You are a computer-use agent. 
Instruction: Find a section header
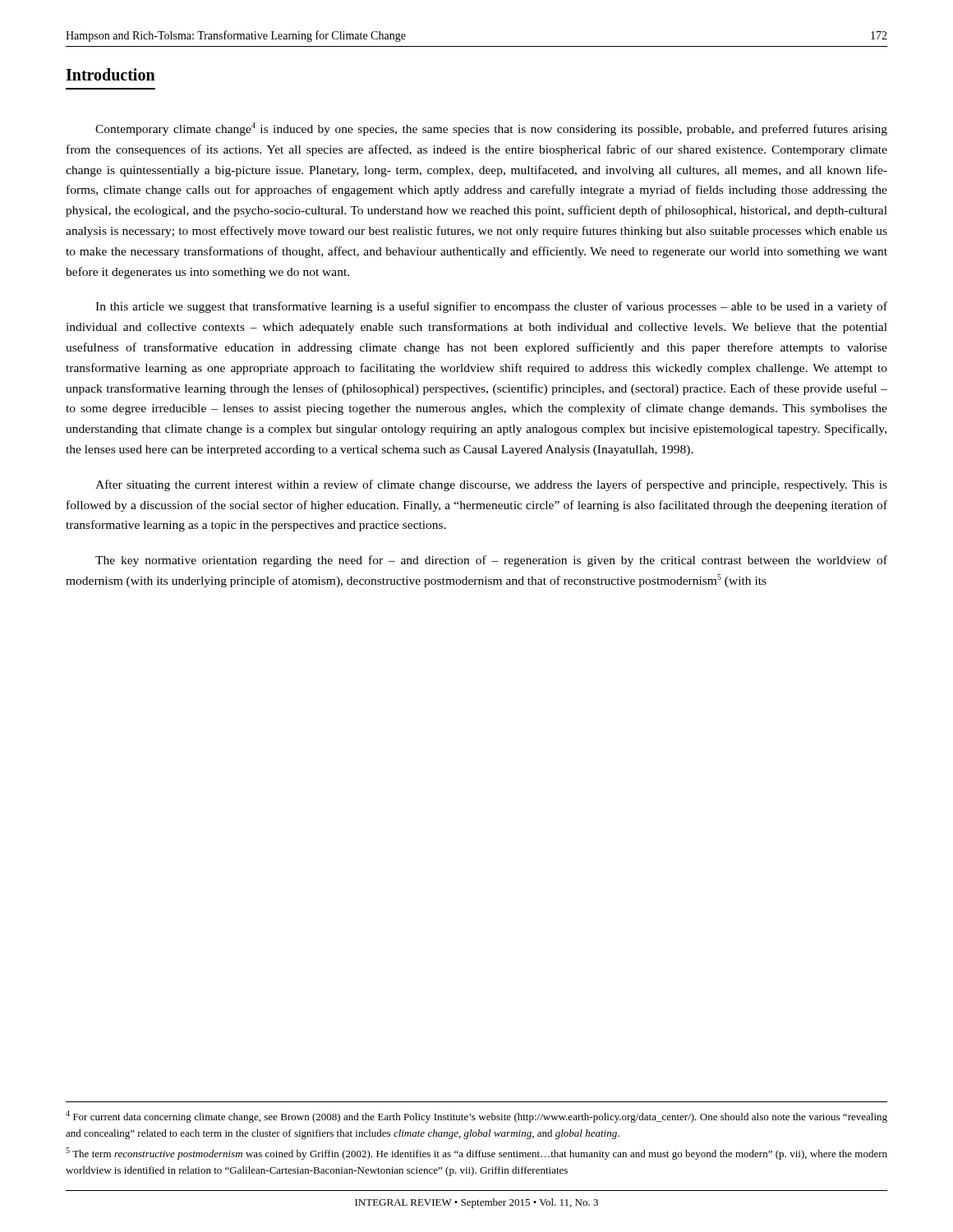(110, 78)
